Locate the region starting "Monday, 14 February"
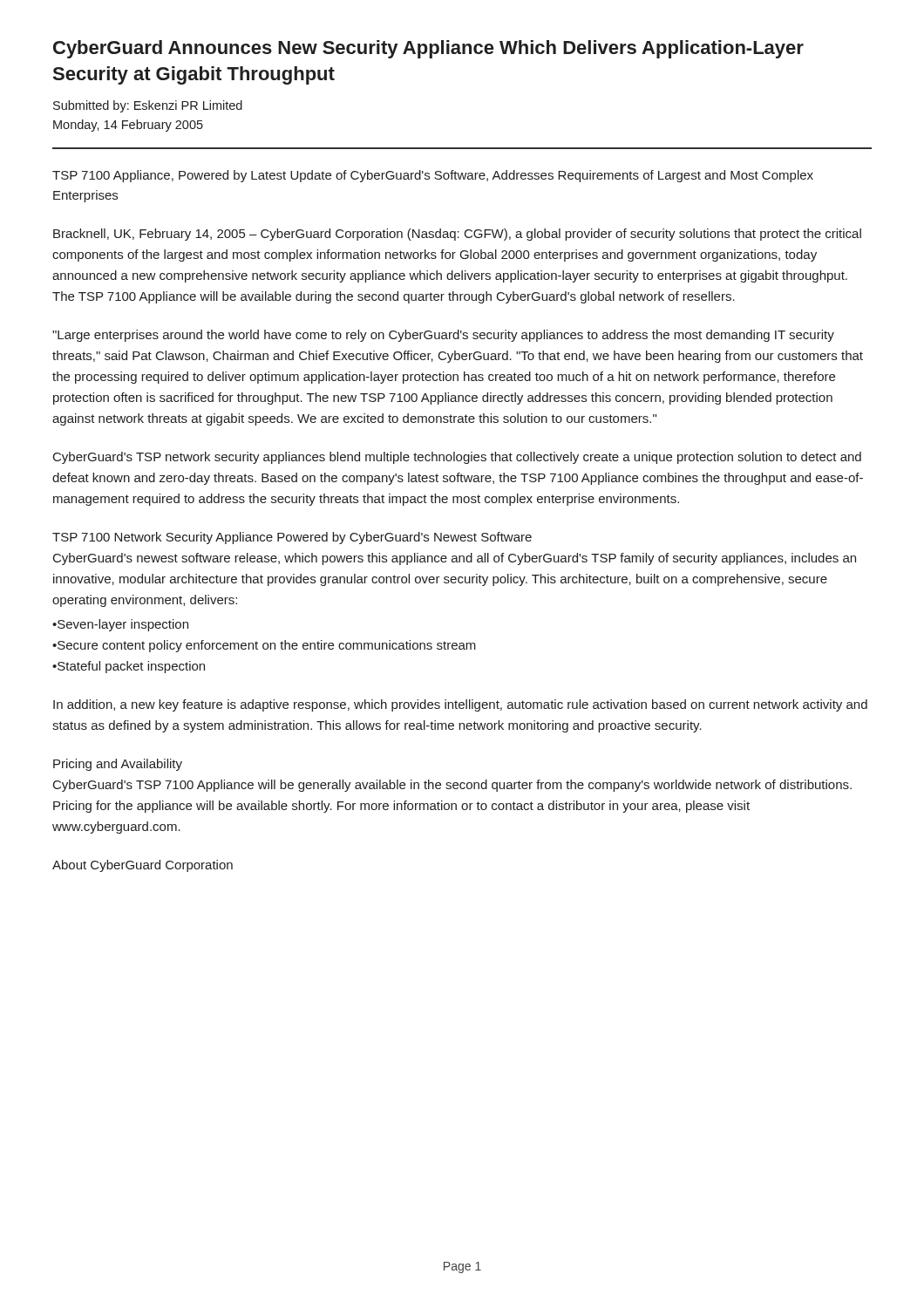Viewport: 924px width, 1308px height. [128, 125]
